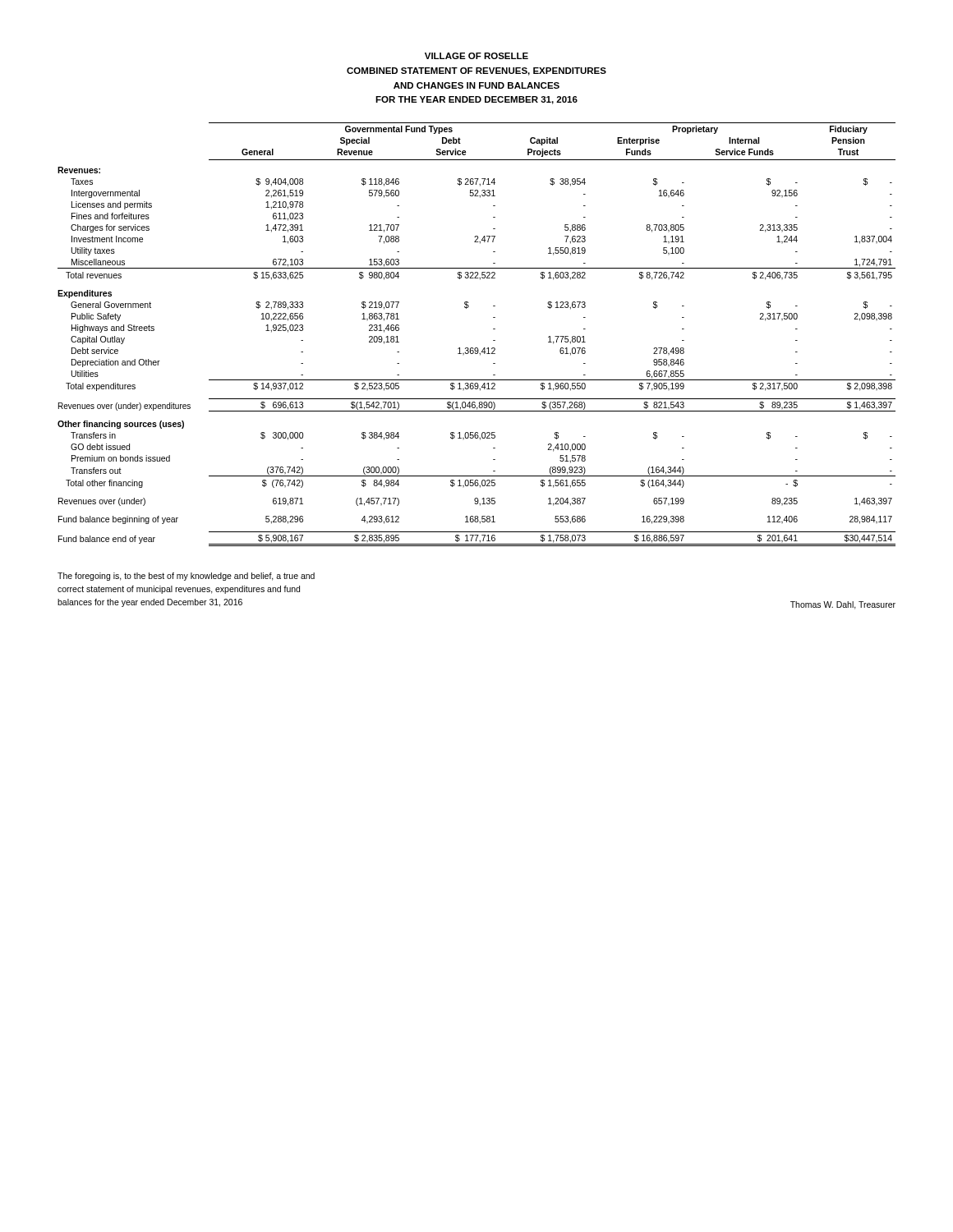Locate the title

476,79
